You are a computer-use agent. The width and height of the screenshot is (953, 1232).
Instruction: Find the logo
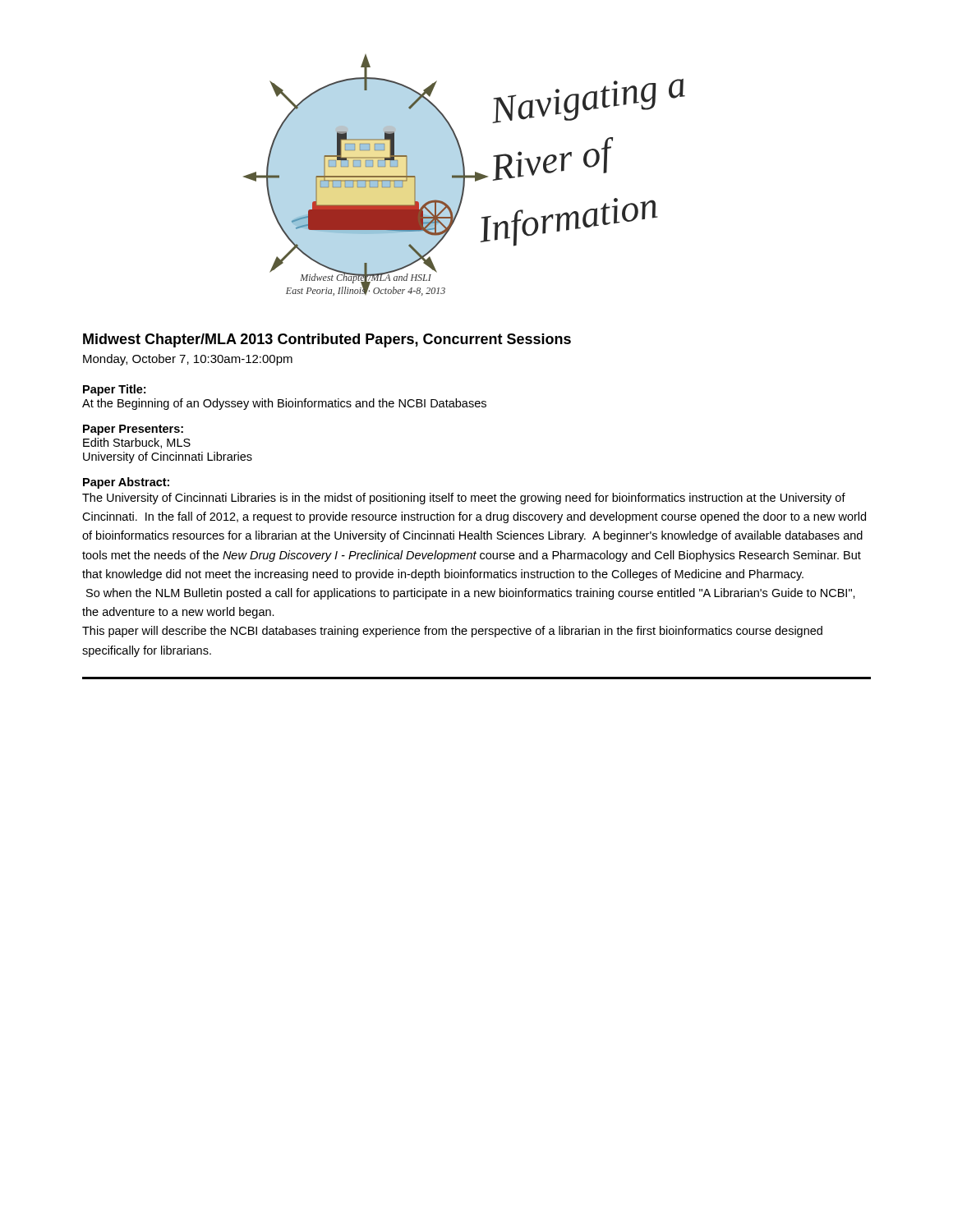point(476,178)
